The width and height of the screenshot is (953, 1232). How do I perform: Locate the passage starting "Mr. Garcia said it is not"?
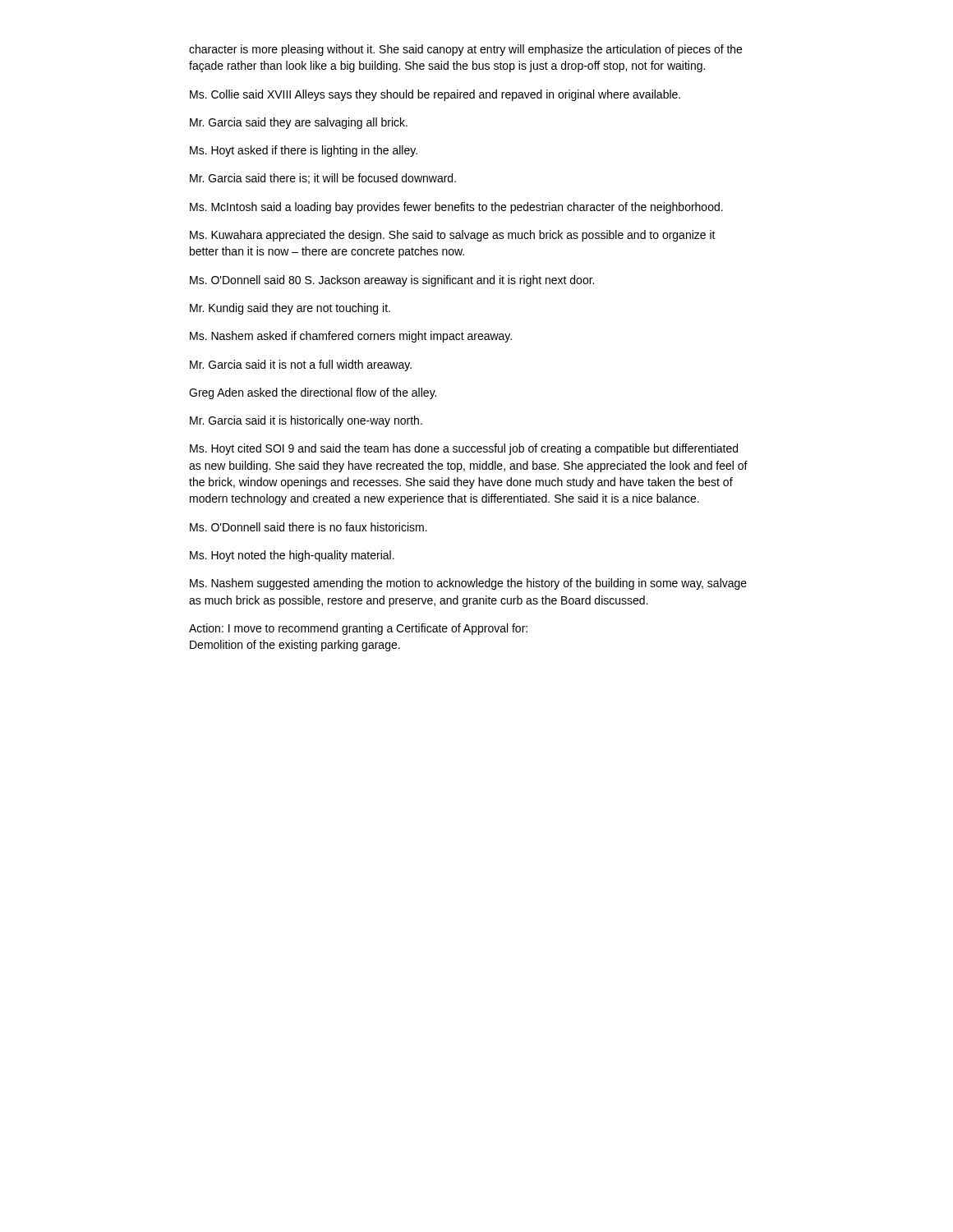coord(301,364)
